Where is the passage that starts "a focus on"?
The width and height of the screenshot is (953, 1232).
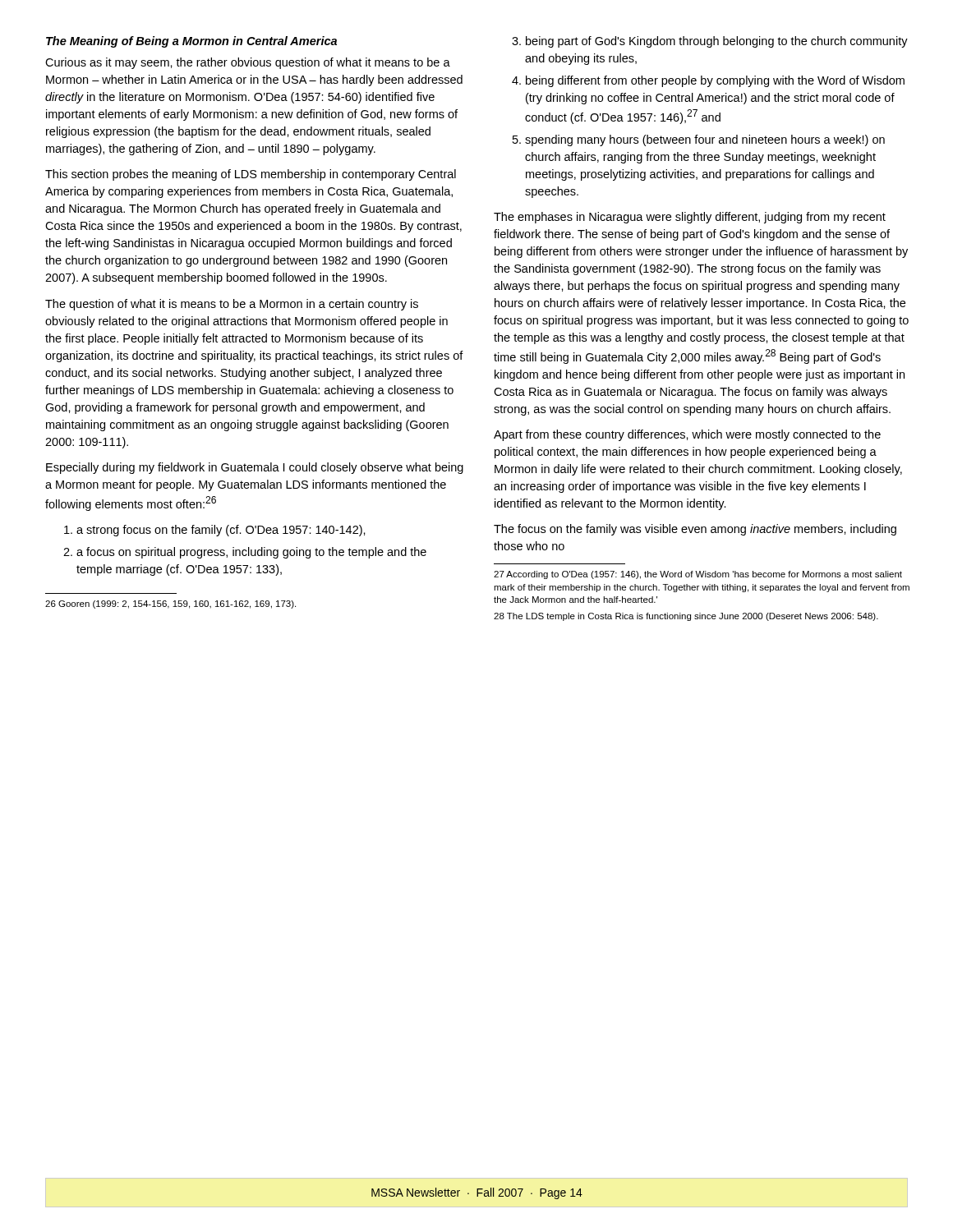262,561
